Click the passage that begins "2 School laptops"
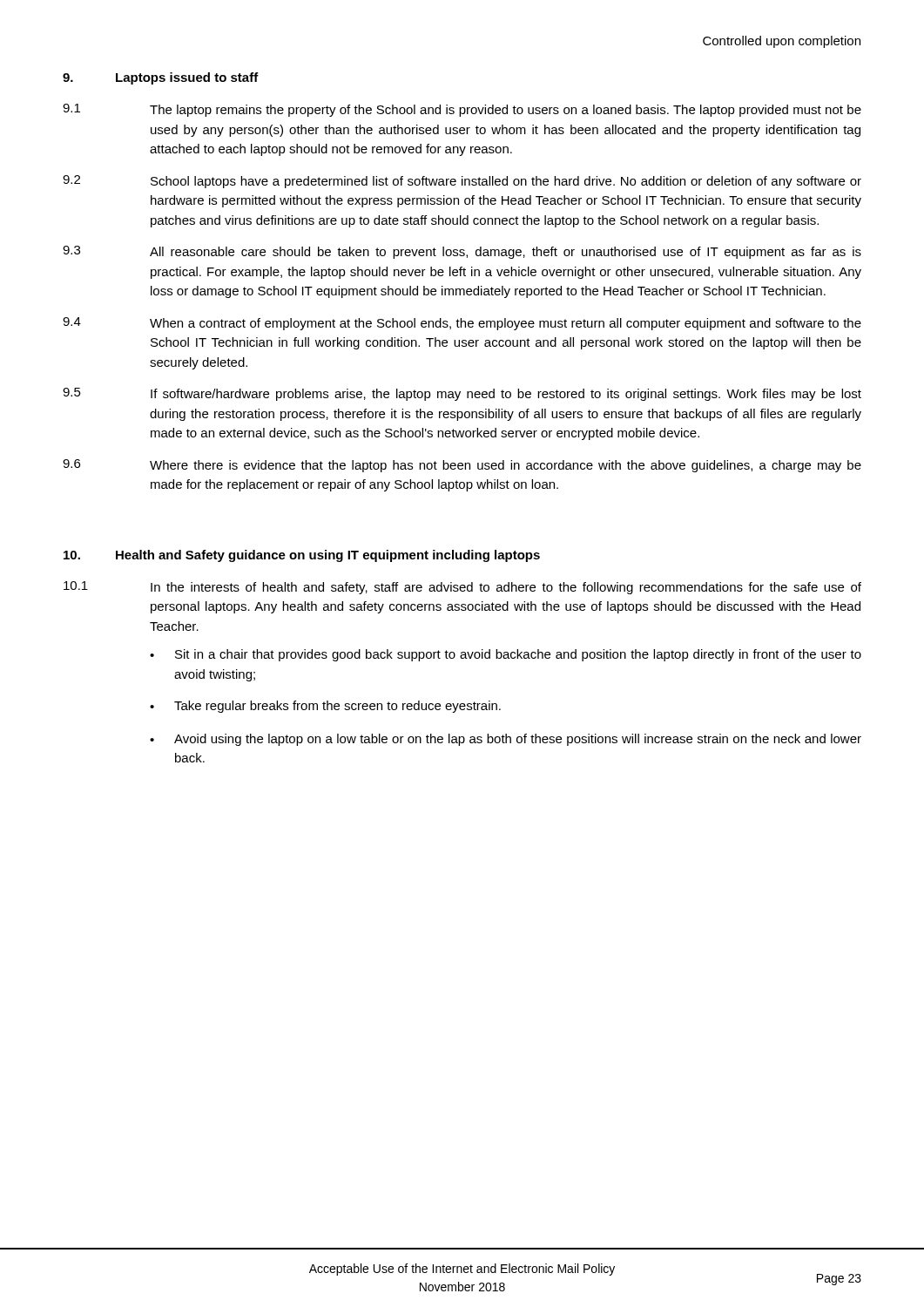This screenshot has width=924, height=1307. point(462,201)
